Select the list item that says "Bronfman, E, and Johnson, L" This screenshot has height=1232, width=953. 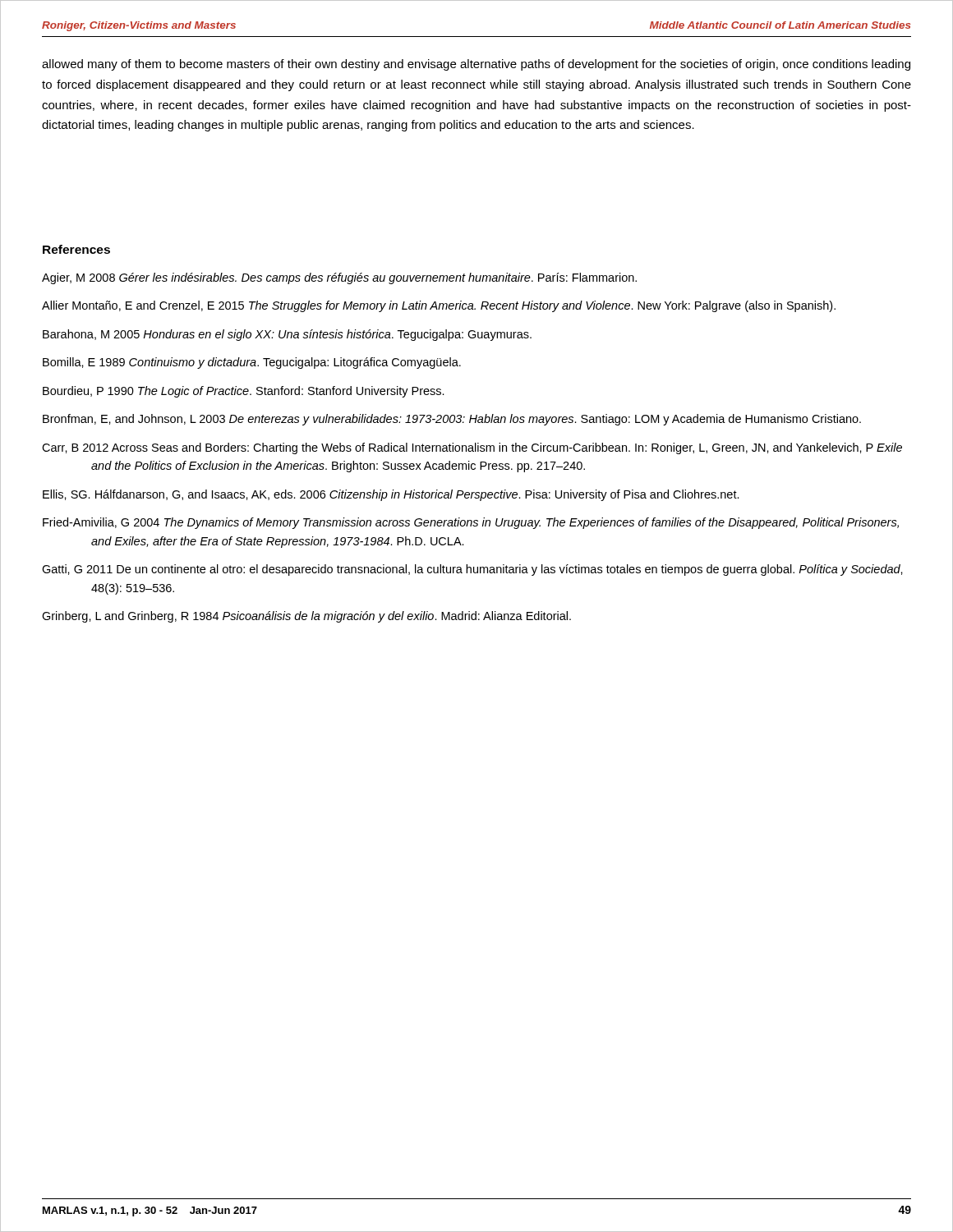[x=452, y=419]
